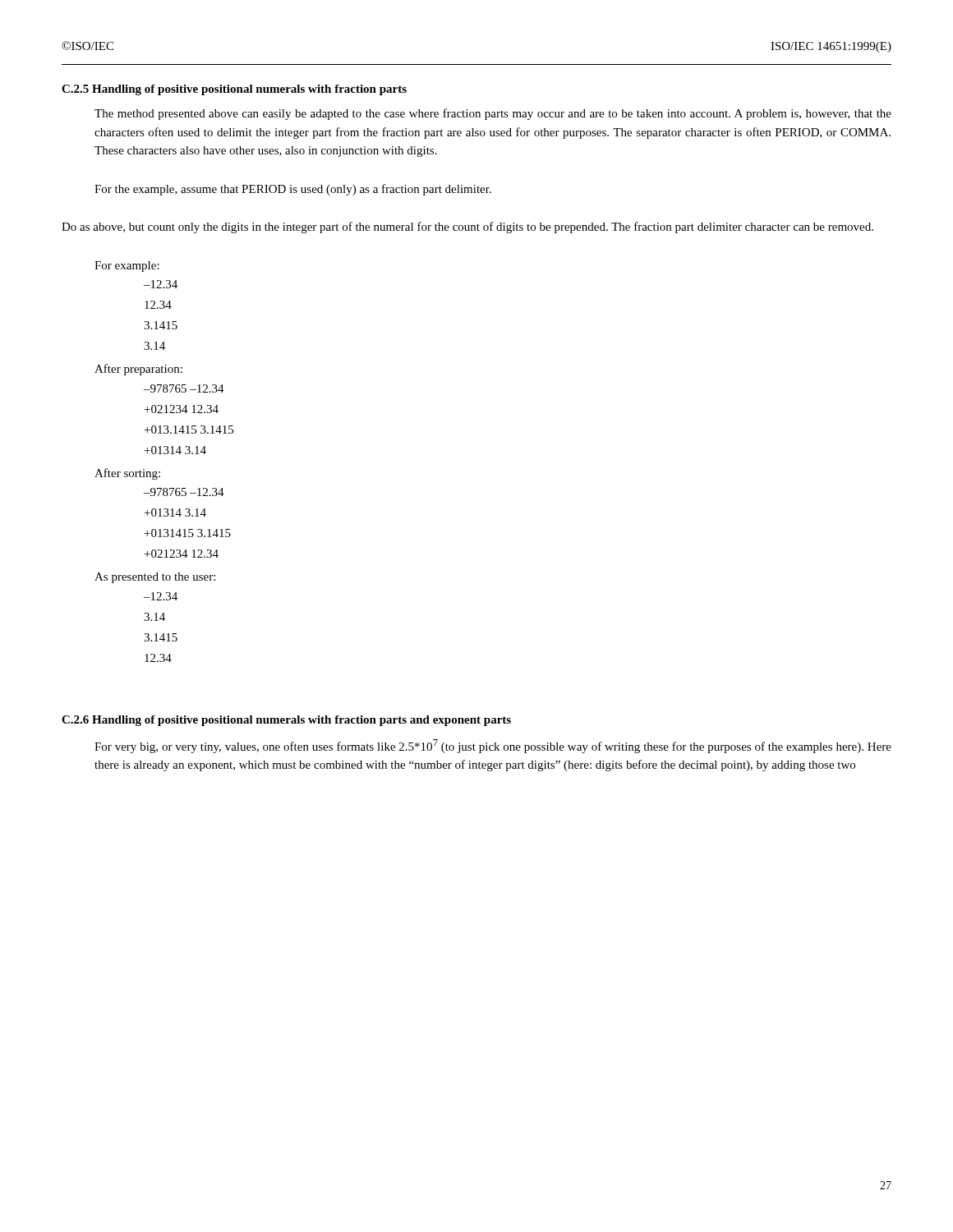Point to the block beginning "For the example, assume that PERIOD is used"

pyautogui.click(x=293, y=188)
